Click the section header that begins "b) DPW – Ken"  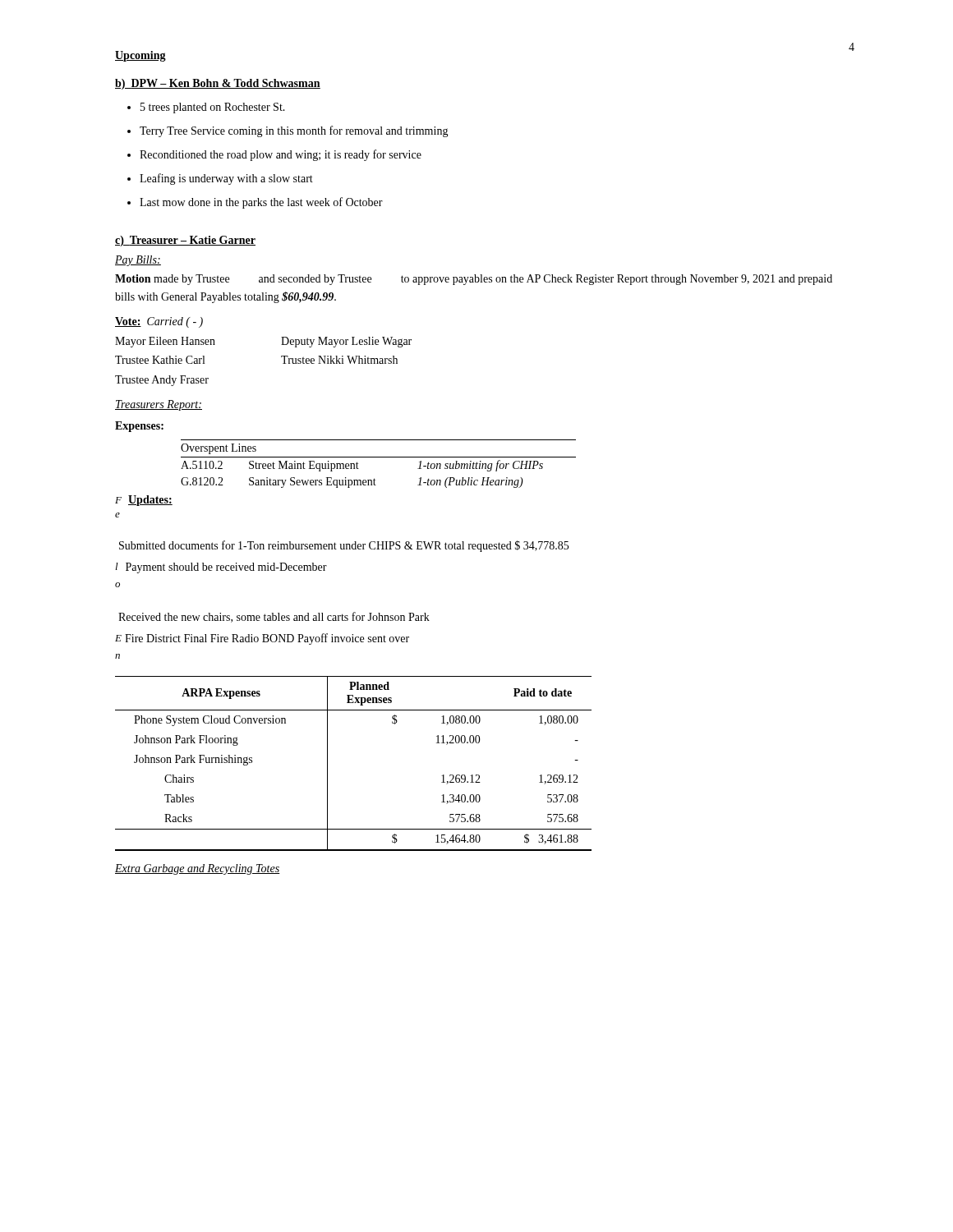click(218, 83)
